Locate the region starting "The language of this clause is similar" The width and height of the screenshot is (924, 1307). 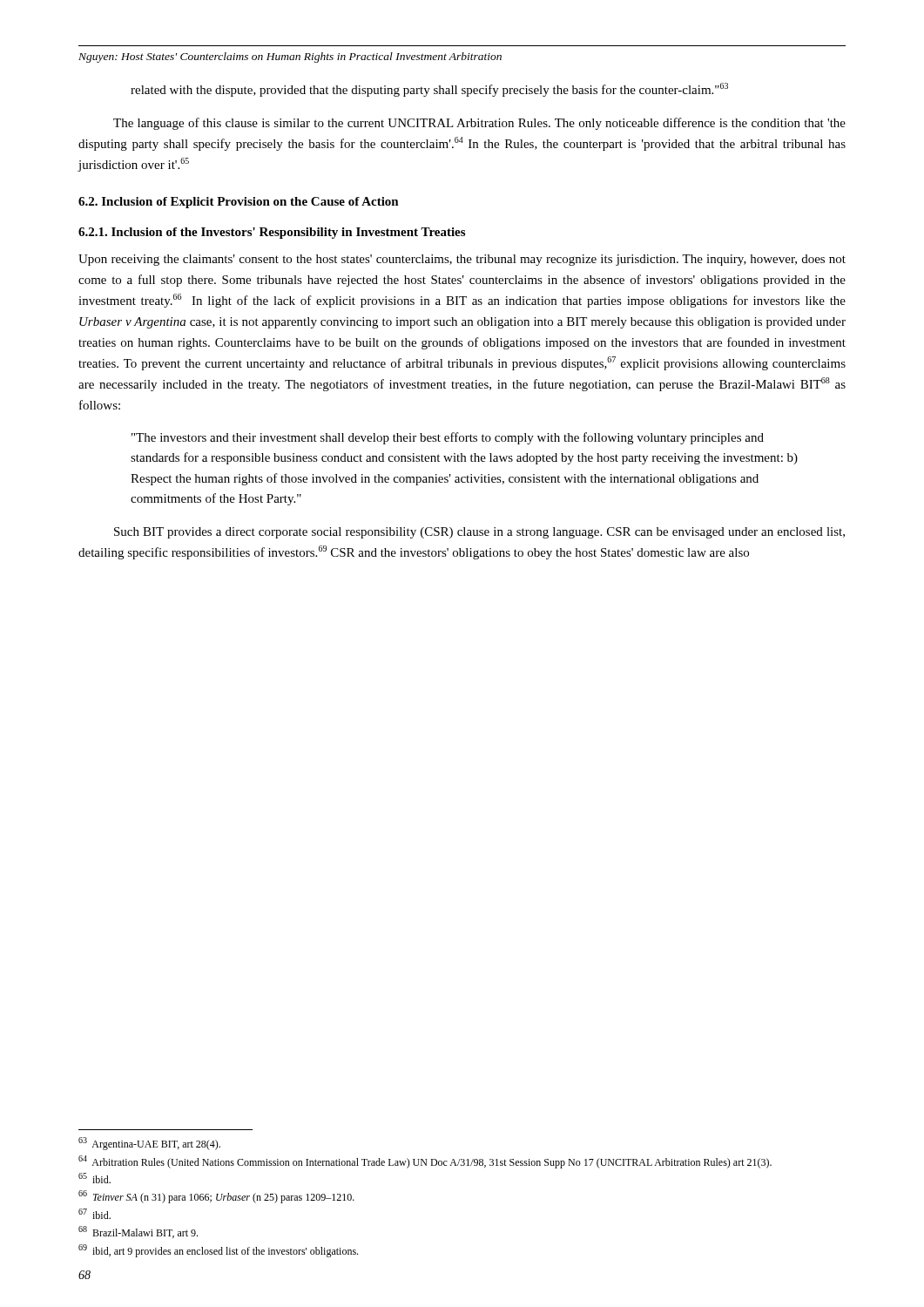click(462, 144)
